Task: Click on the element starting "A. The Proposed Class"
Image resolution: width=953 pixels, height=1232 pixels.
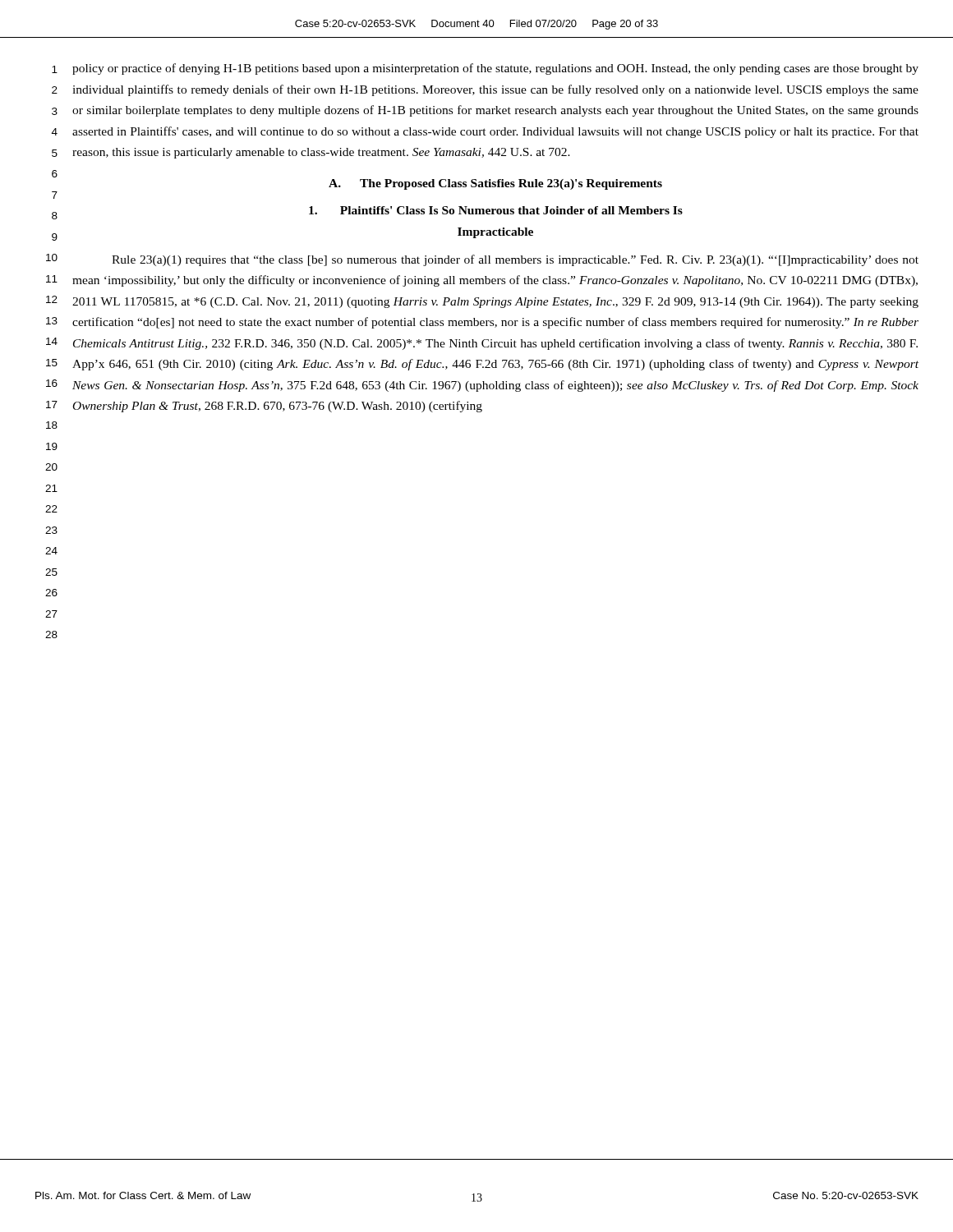Action: (x=495, y=183)
